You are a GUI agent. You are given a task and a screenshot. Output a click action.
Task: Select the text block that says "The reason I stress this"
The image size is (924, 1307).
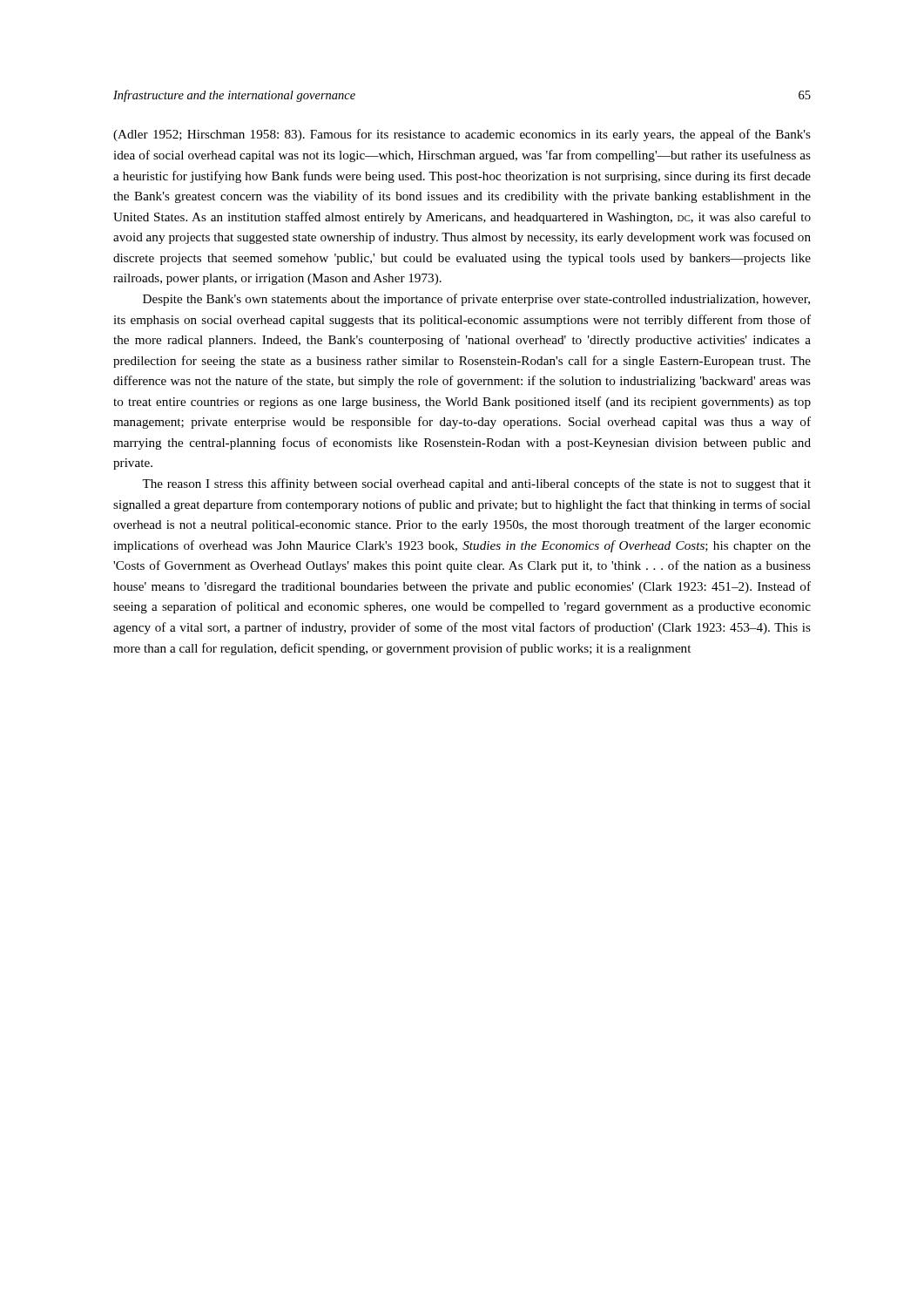point(462,565)
